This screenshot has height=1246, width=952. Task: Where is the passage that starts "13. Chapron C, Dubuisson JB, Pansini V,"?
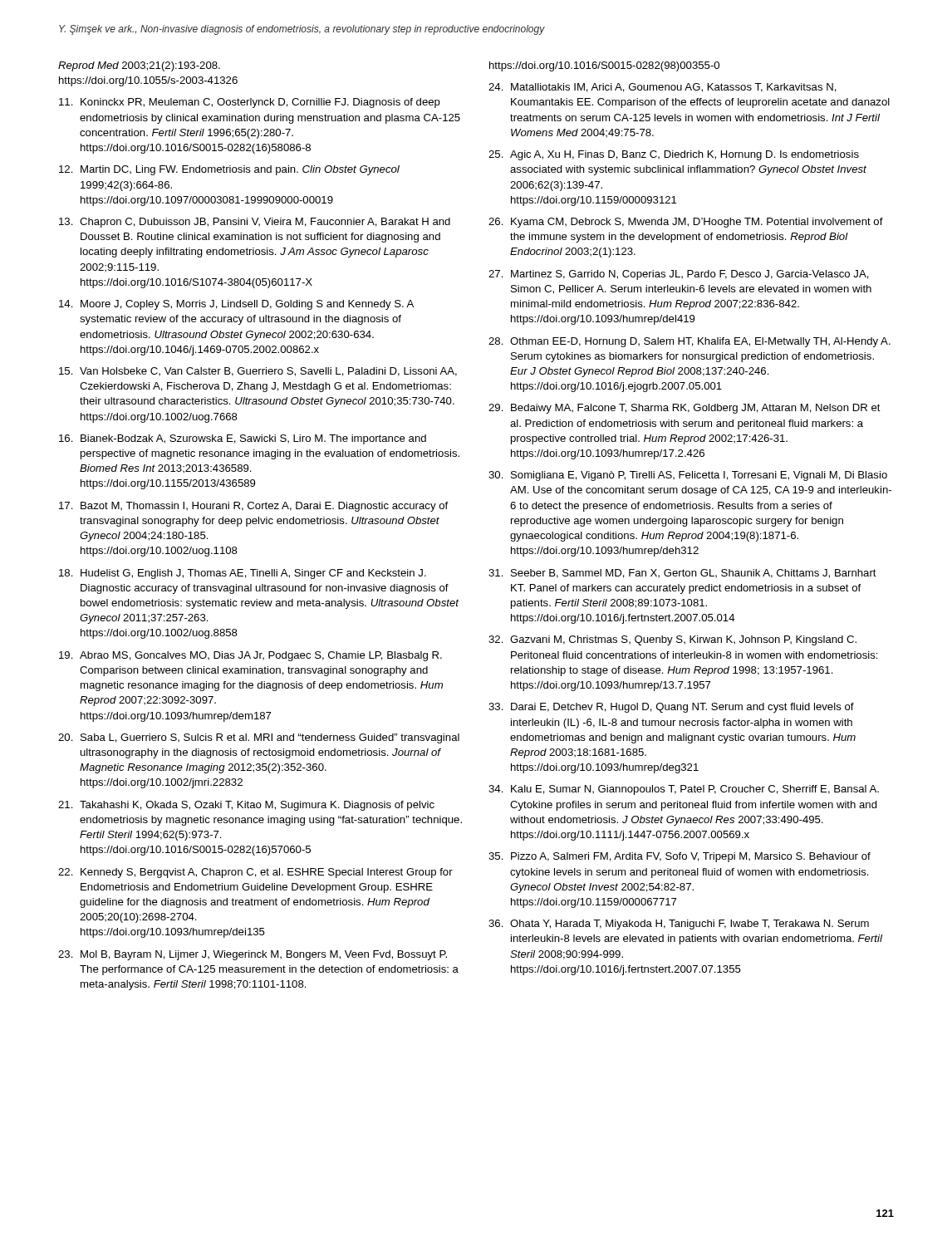261,252
